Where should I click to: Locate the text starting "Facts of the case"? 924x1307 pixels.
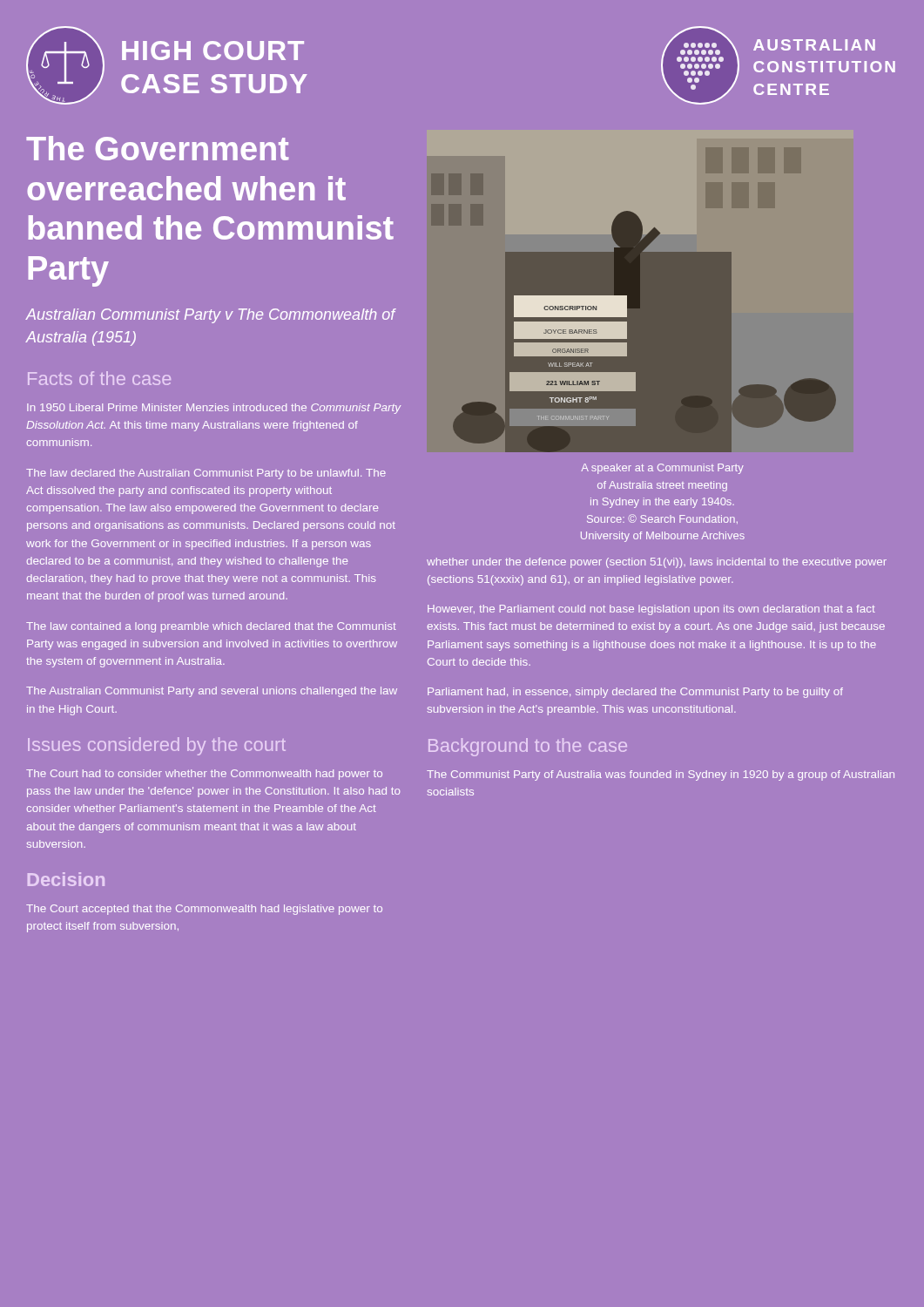tap(99, 378)
